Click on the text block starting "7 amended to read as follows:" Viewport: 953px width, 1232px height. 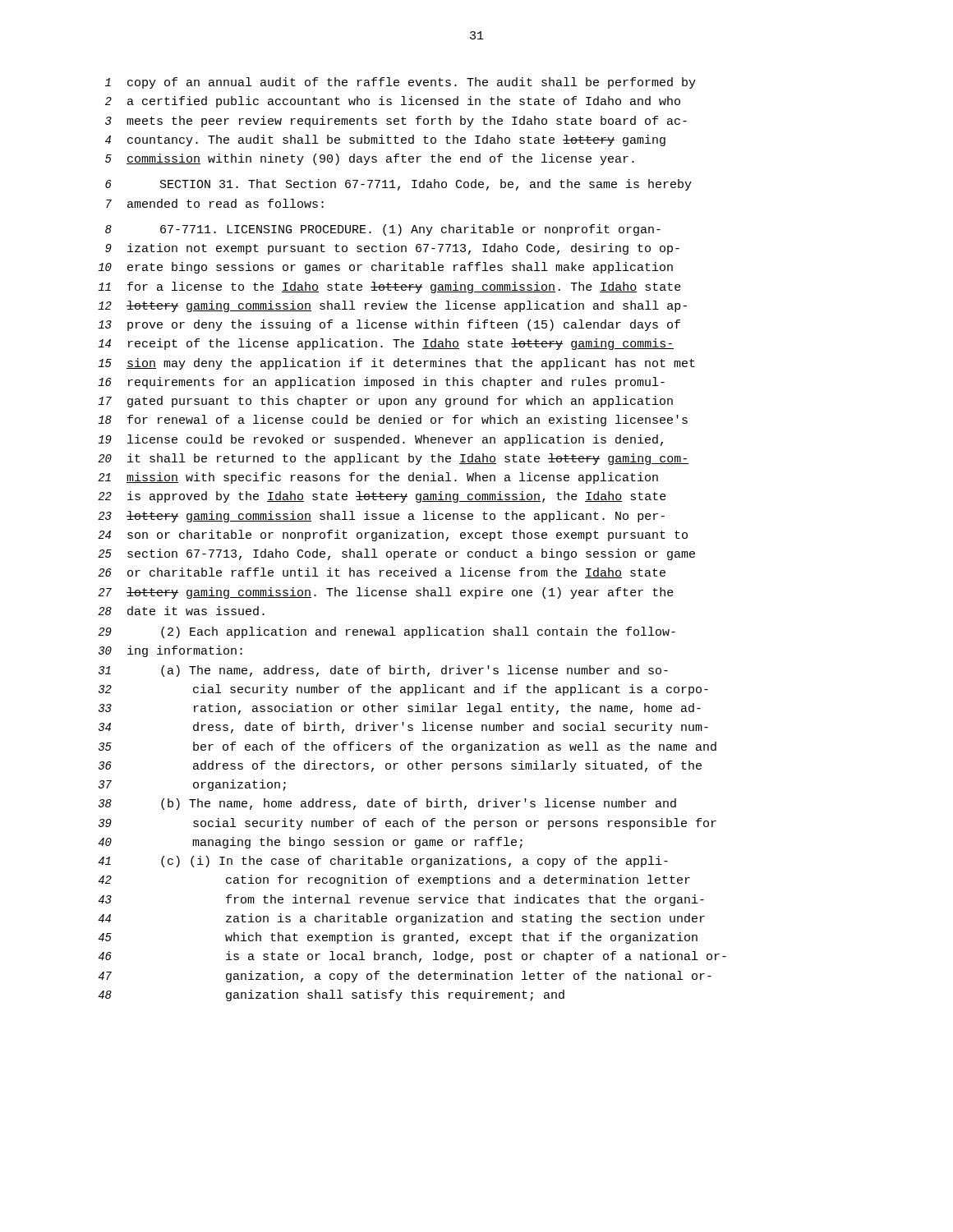point(215,203)
